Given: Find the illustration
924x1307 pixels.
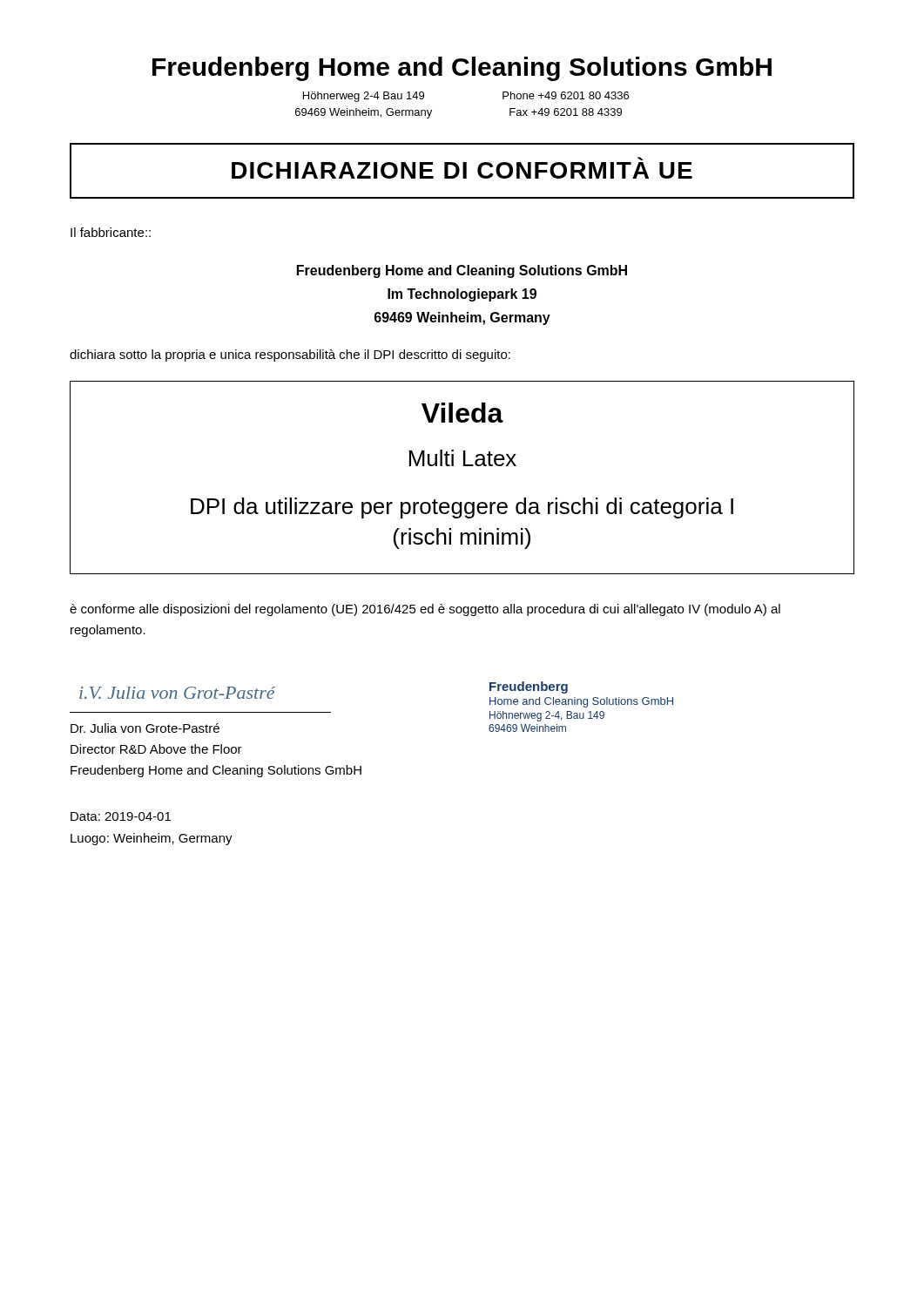Looking at the screenshot, I should 253,688.
